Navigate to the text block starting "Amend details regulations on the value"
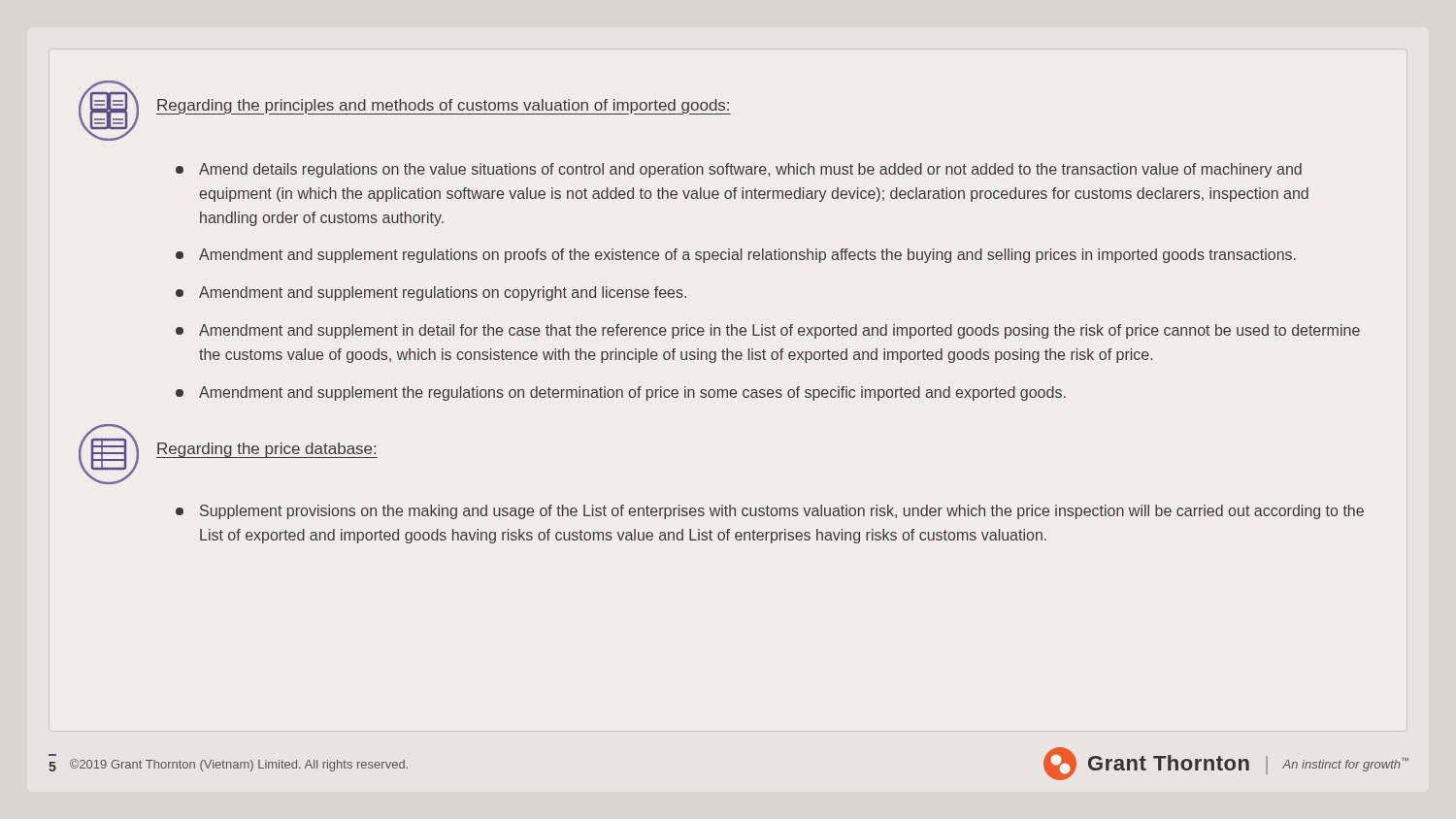The height and width of the screenshot is (819, 1456). 772,194
